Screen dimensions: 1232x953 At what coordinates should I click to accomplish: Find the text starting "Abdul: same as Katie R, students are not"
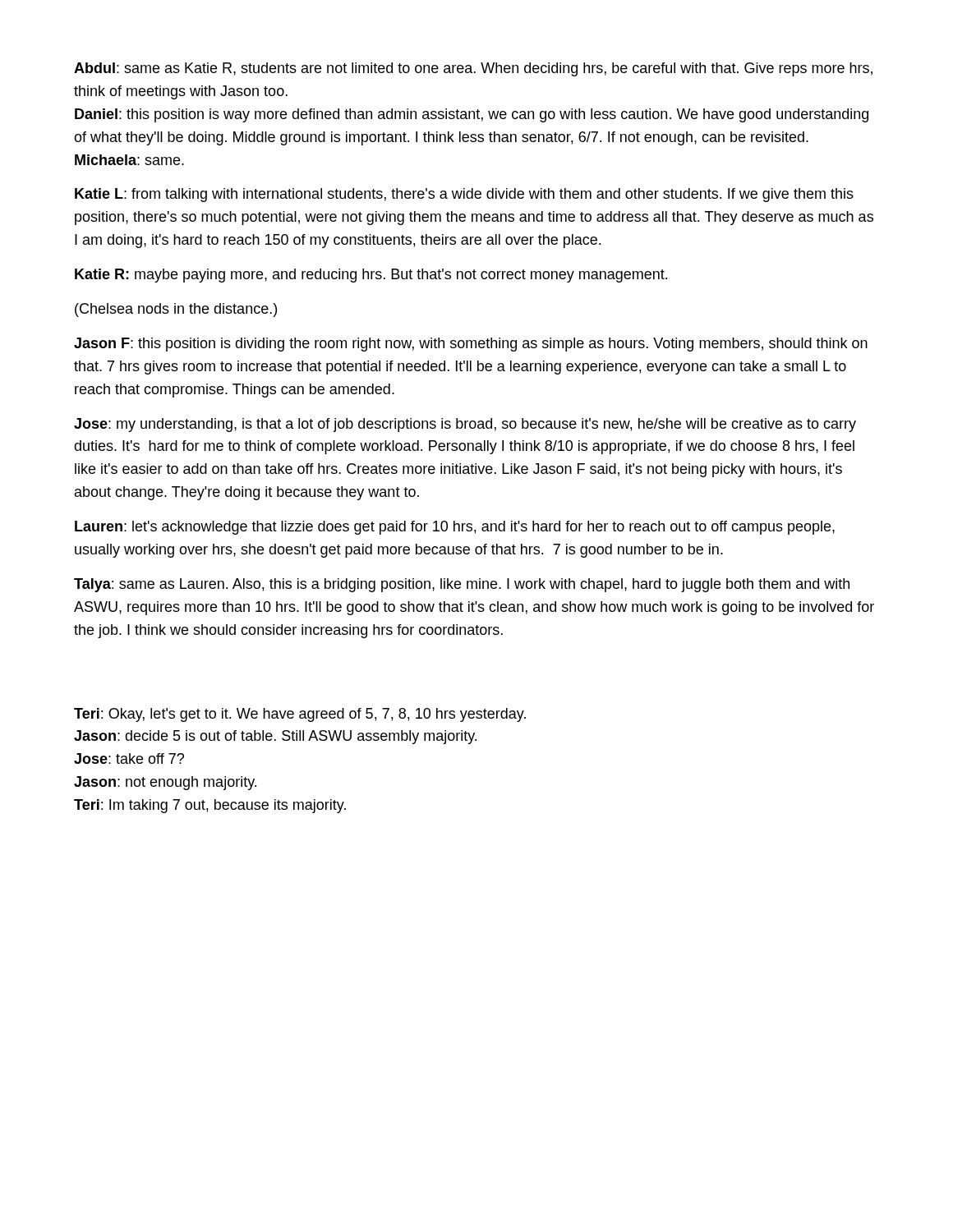[x=474, y=114]
